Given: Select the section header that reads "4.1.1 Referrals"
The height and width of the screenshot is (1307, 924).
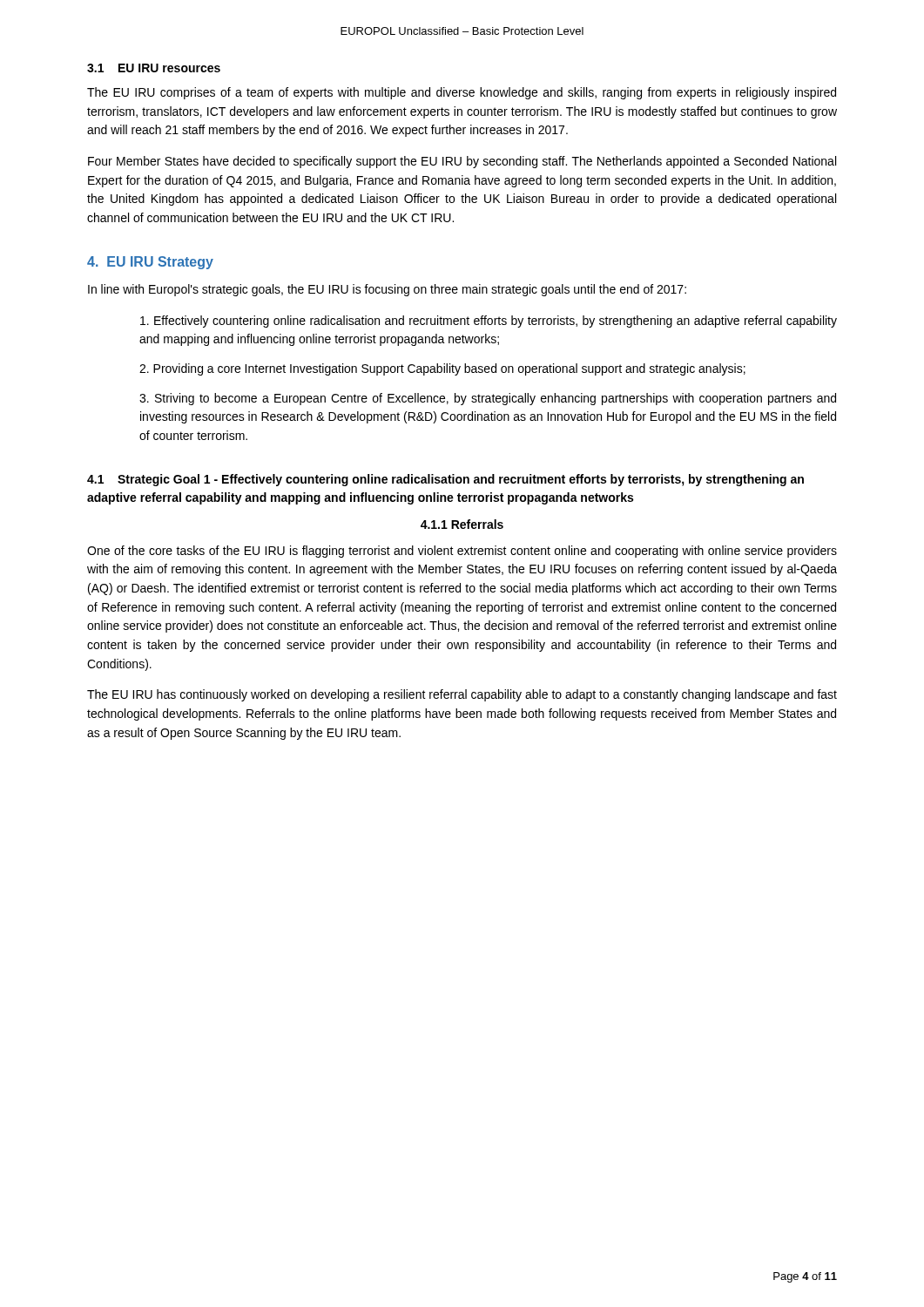Looking at the screenshot, I should [462, 524].
